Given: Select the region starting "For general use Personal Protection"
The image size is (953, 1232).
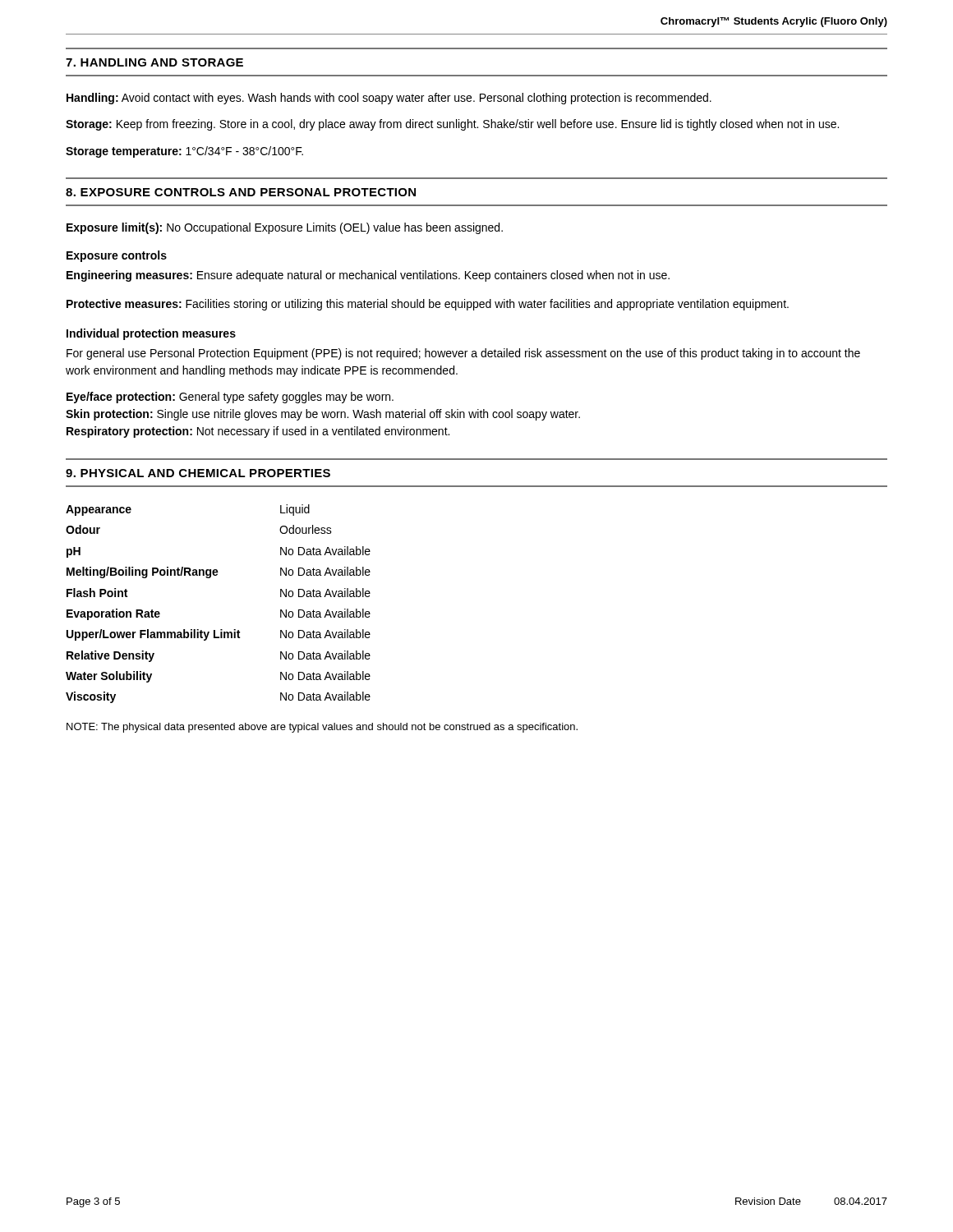Looking at the screenshot, I should (463, 362).
